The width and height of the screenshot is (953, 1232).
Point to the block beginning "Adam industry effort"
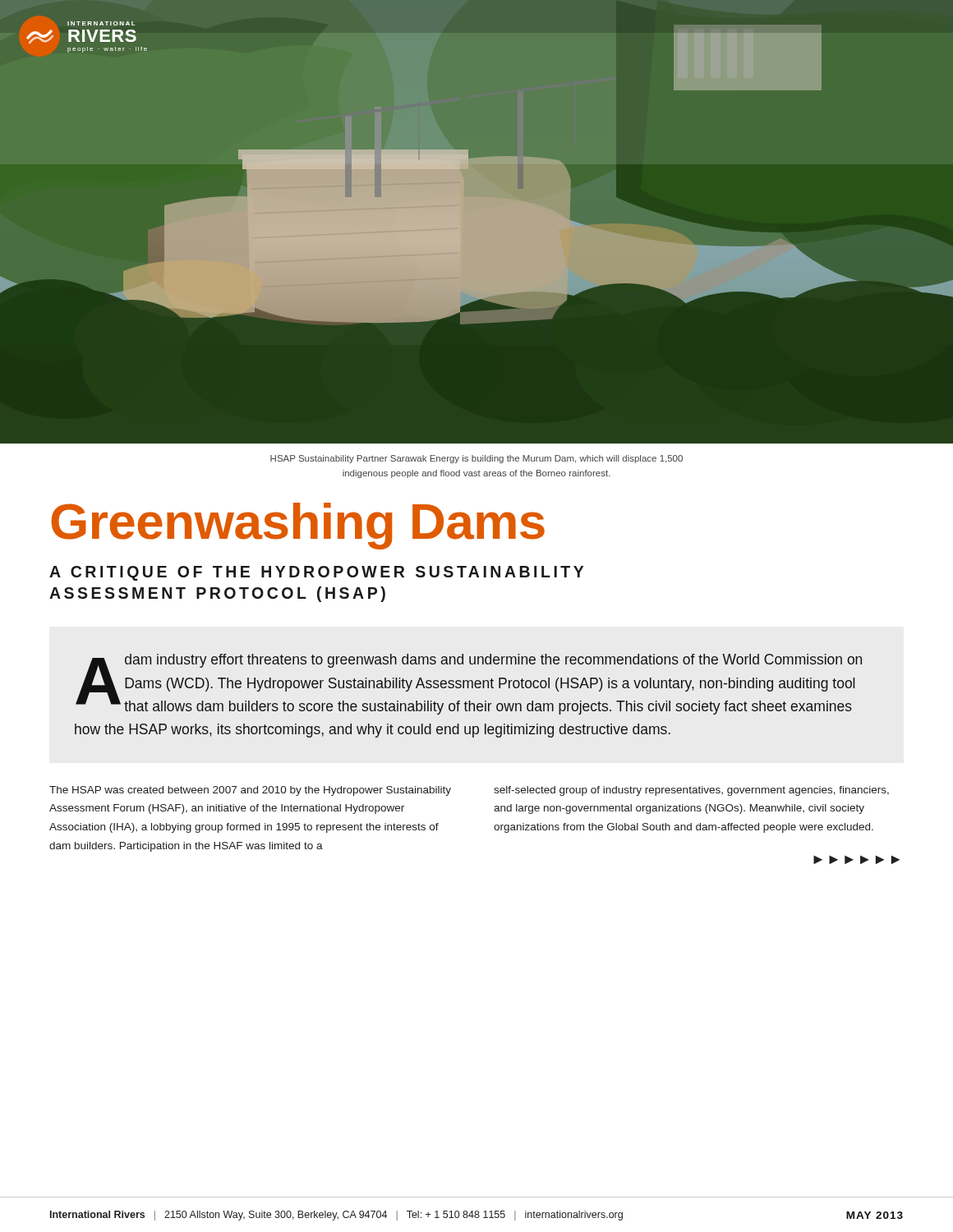coord(476,692)
